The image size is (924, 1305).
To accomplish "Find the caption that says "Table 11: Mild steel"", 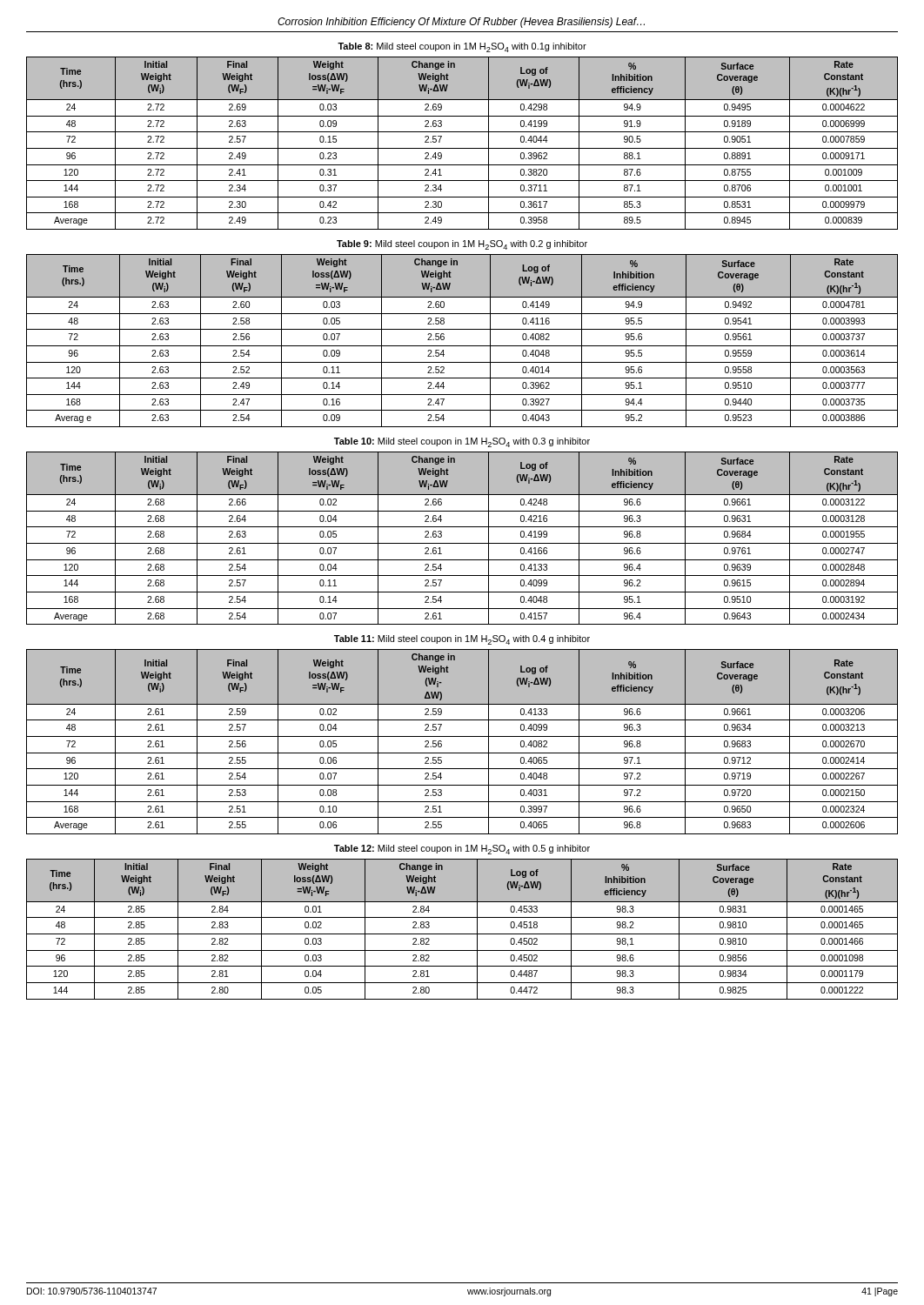I will (462, 640).
